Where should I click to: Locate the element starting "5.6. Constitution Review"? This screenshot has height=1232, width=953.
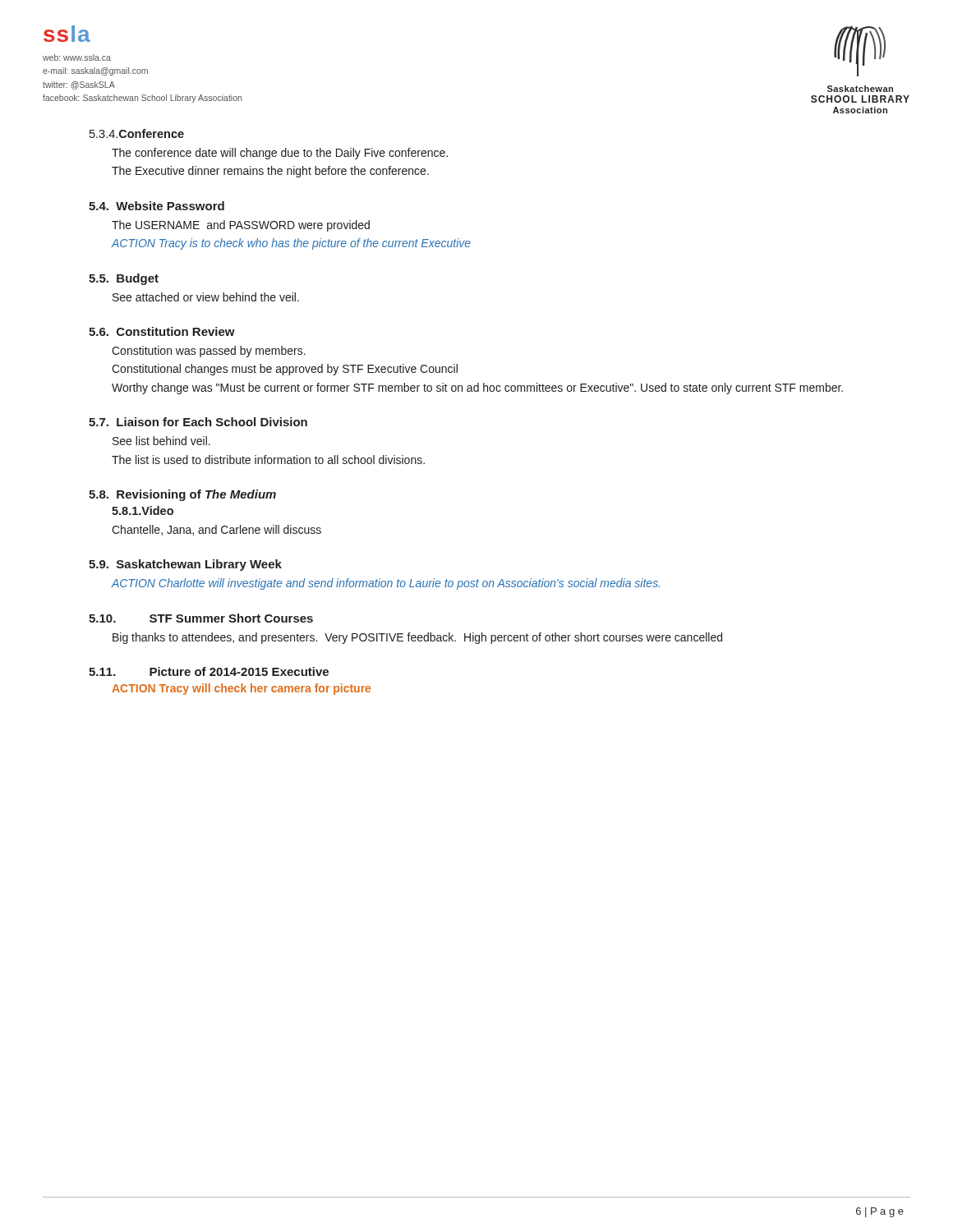pos(162,331)
